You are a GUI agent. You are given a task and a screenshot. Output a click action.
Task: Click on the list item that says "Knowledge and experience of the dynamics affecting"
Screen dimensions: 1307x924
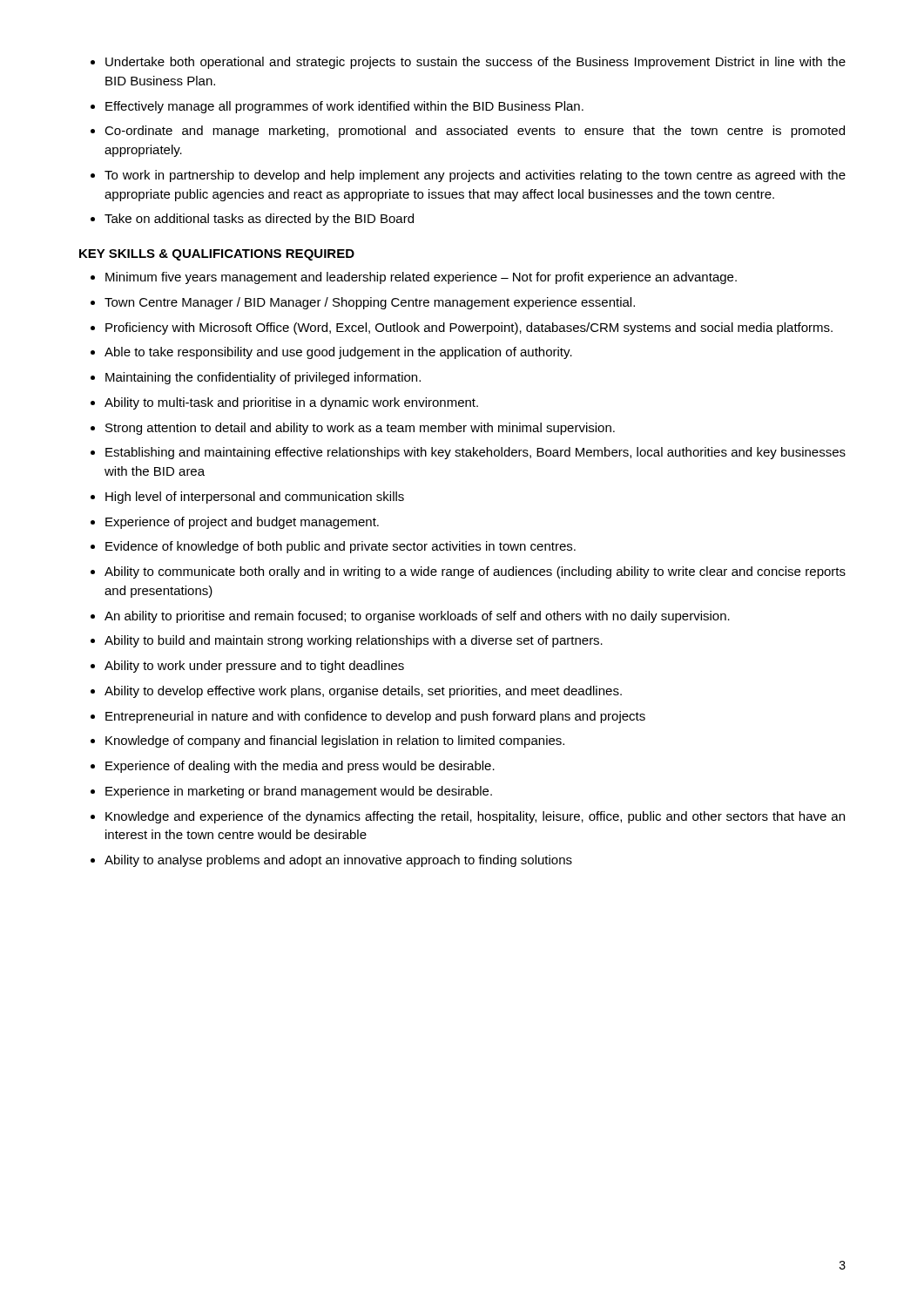475,825
